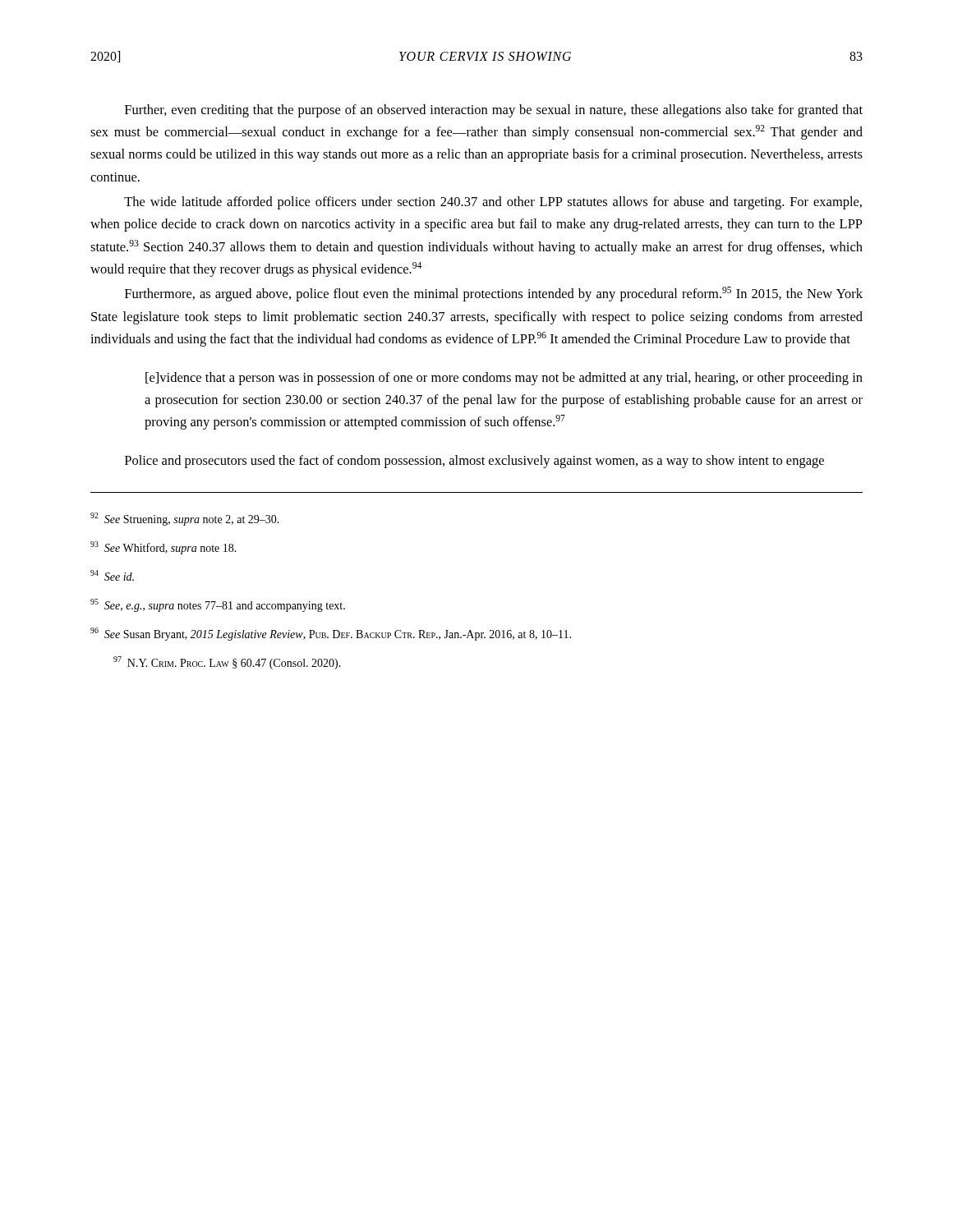Locate the block starting "93 See Whitford, supra note 18."
The width and height of the screenshot is (953, 1232).
tap(164, 548)
